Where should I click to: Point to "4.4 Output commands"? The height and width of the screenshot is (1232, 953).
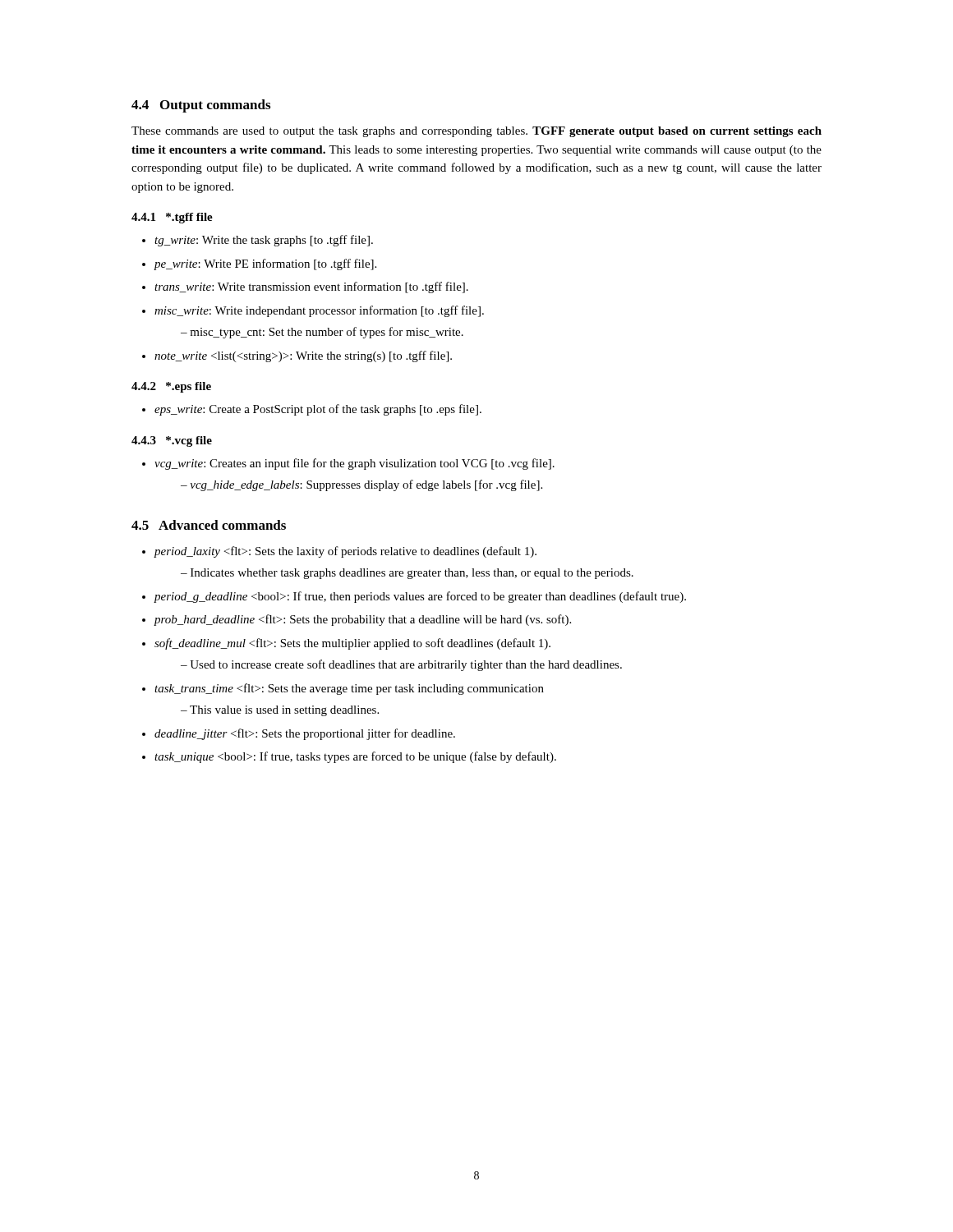[201, 105]
